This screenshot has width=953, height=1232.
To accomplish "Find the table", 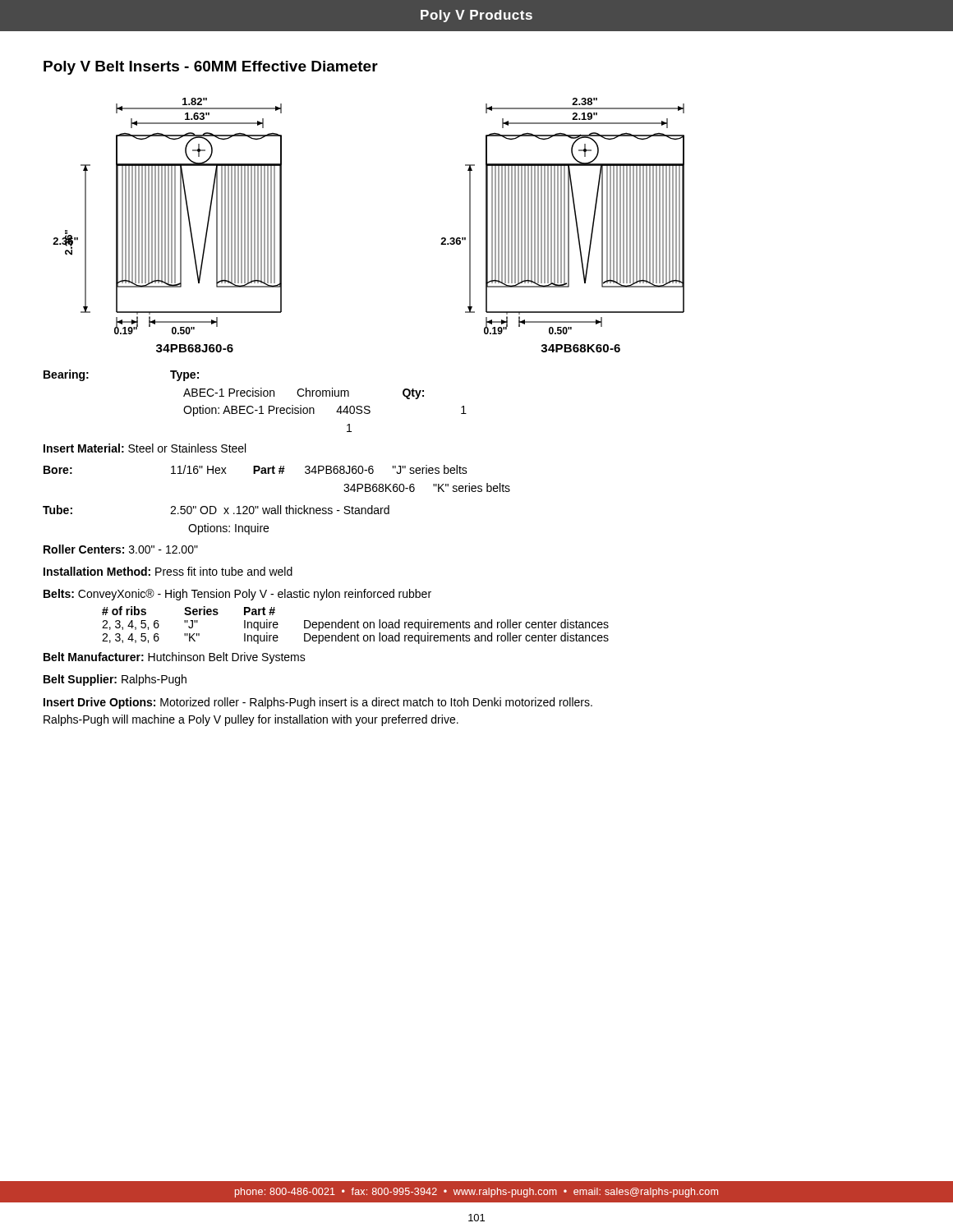I will [x=506, y=624].
